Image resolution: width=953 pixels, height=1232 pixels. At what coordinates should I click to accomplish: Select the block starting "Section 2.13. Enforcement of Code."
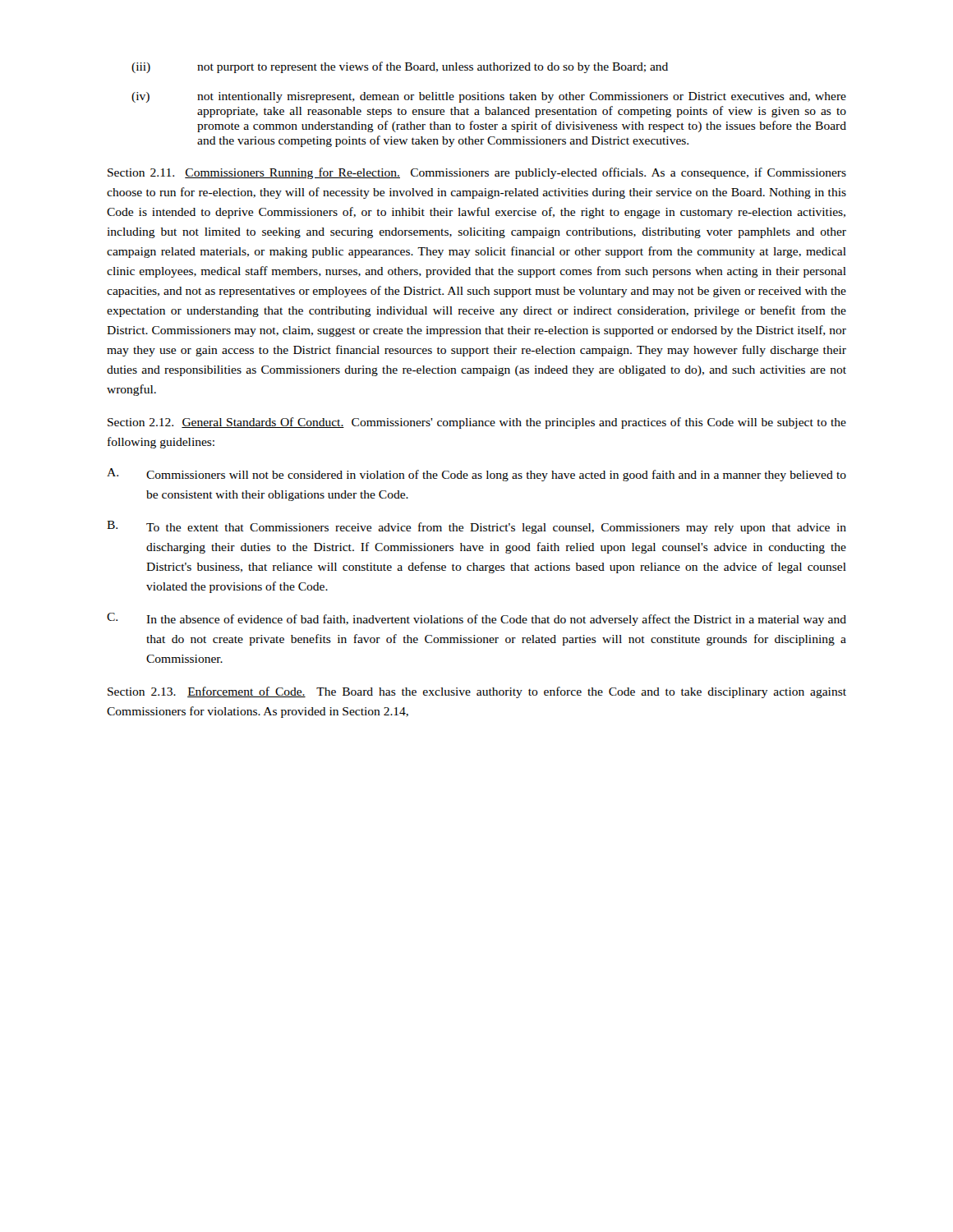point(476,701)
